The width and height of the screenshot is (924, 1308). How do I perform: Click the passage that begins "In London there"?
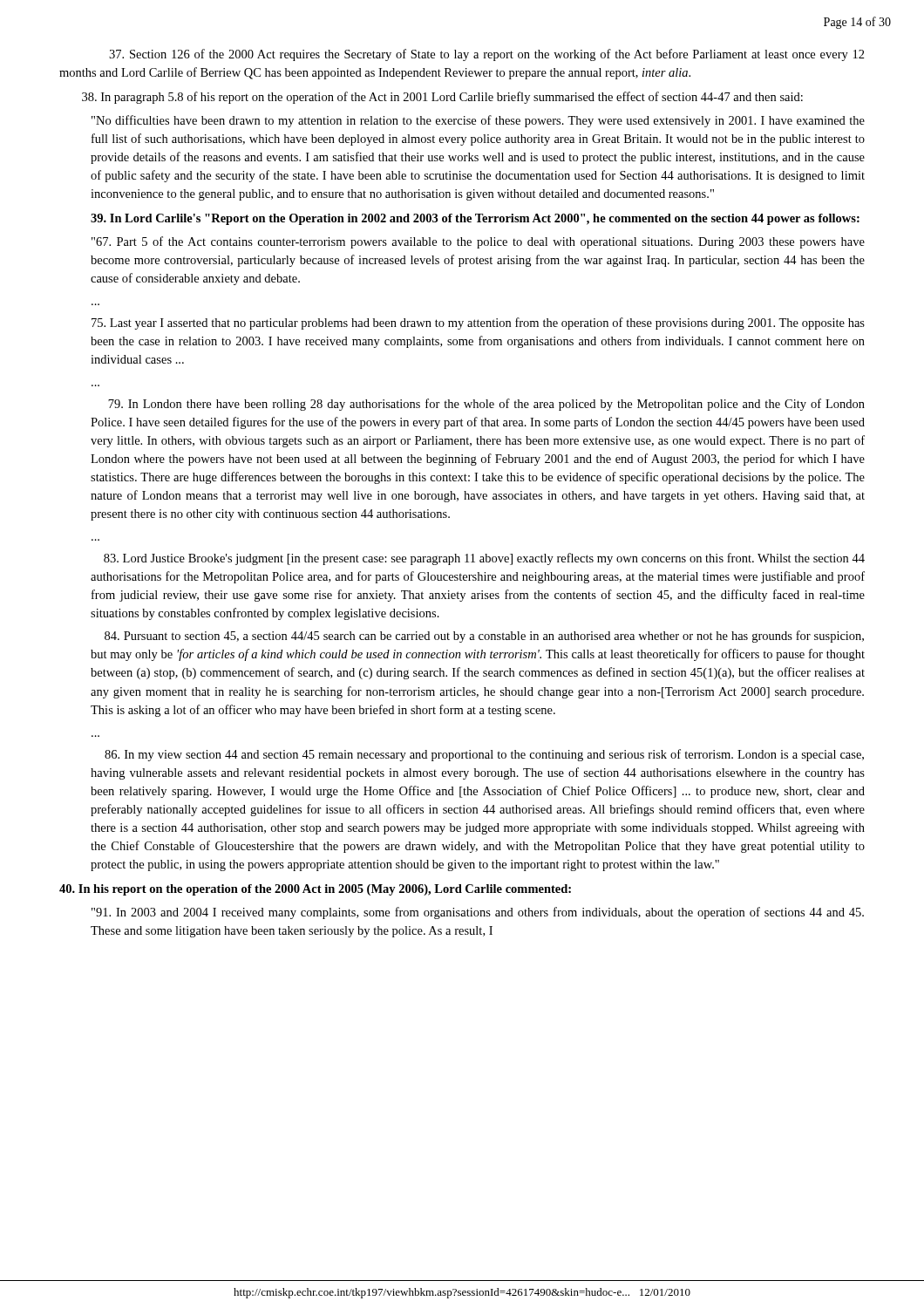coord(478,459)
